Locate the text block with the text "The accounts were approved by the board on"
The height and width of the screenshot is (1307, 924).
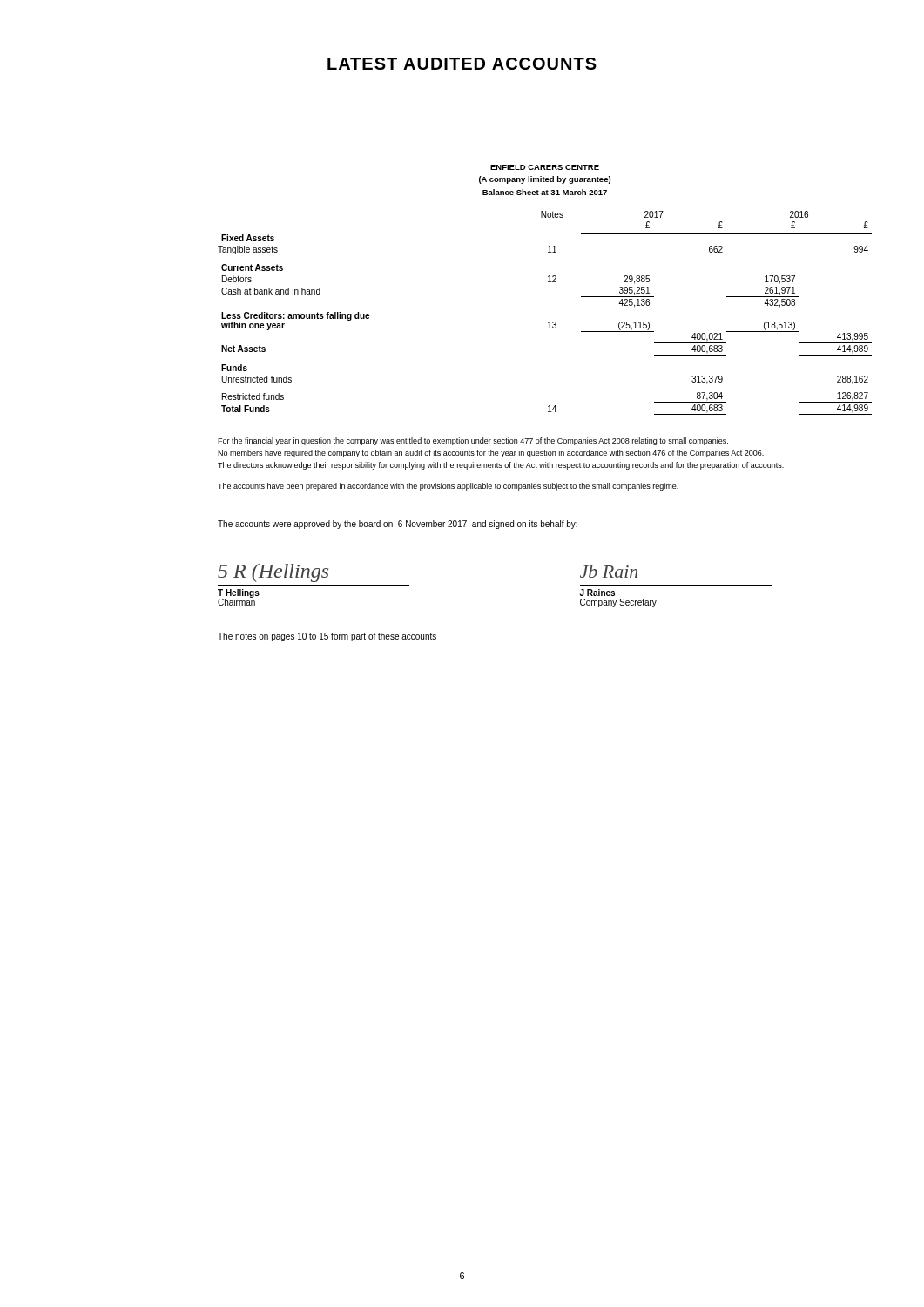pyautogui.click(x=398, y=524)
